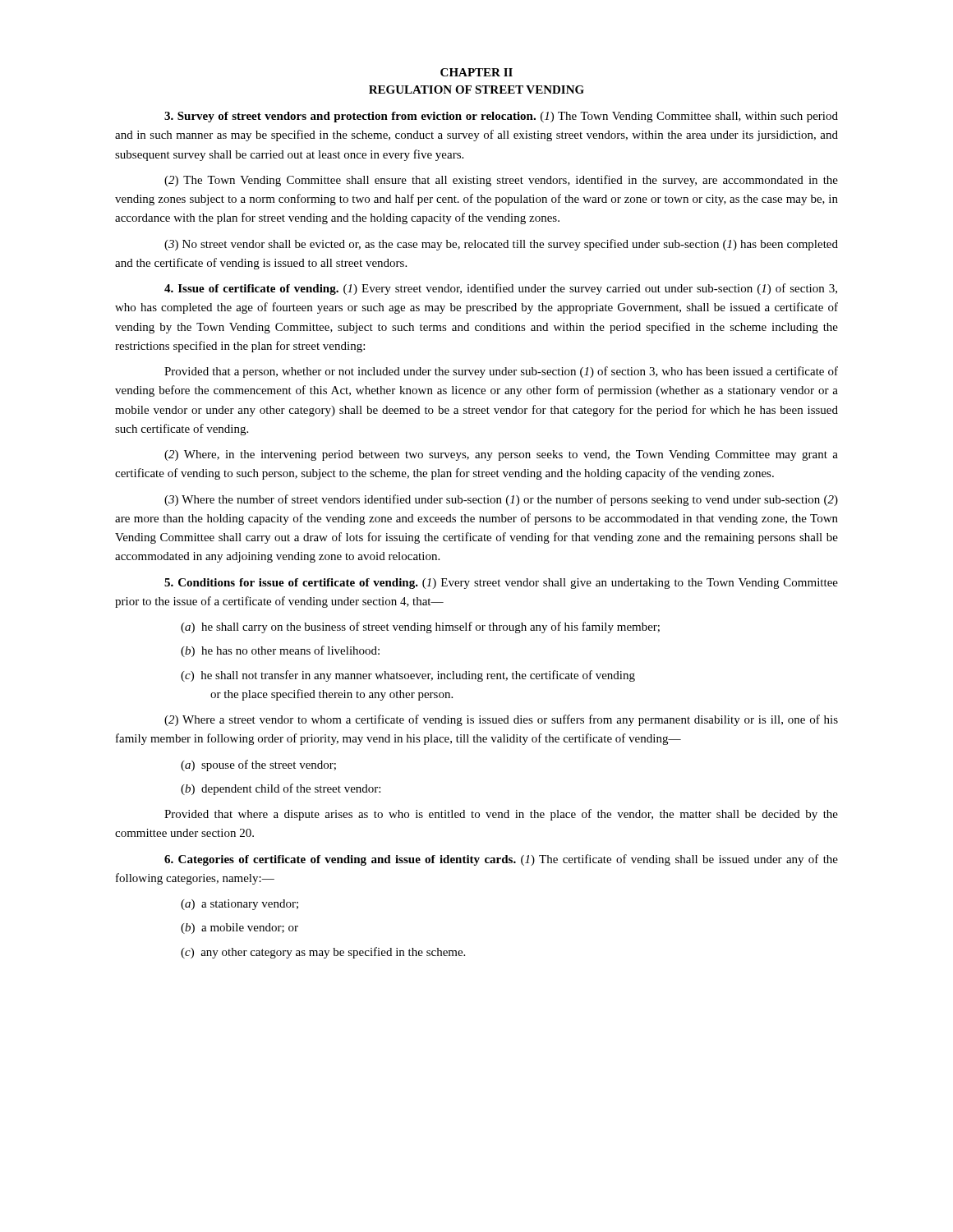The image size is (953, 1232).
Task: Click on the region starting "REGULATION OF STREET VENDING"
Action: pos(476,90)
